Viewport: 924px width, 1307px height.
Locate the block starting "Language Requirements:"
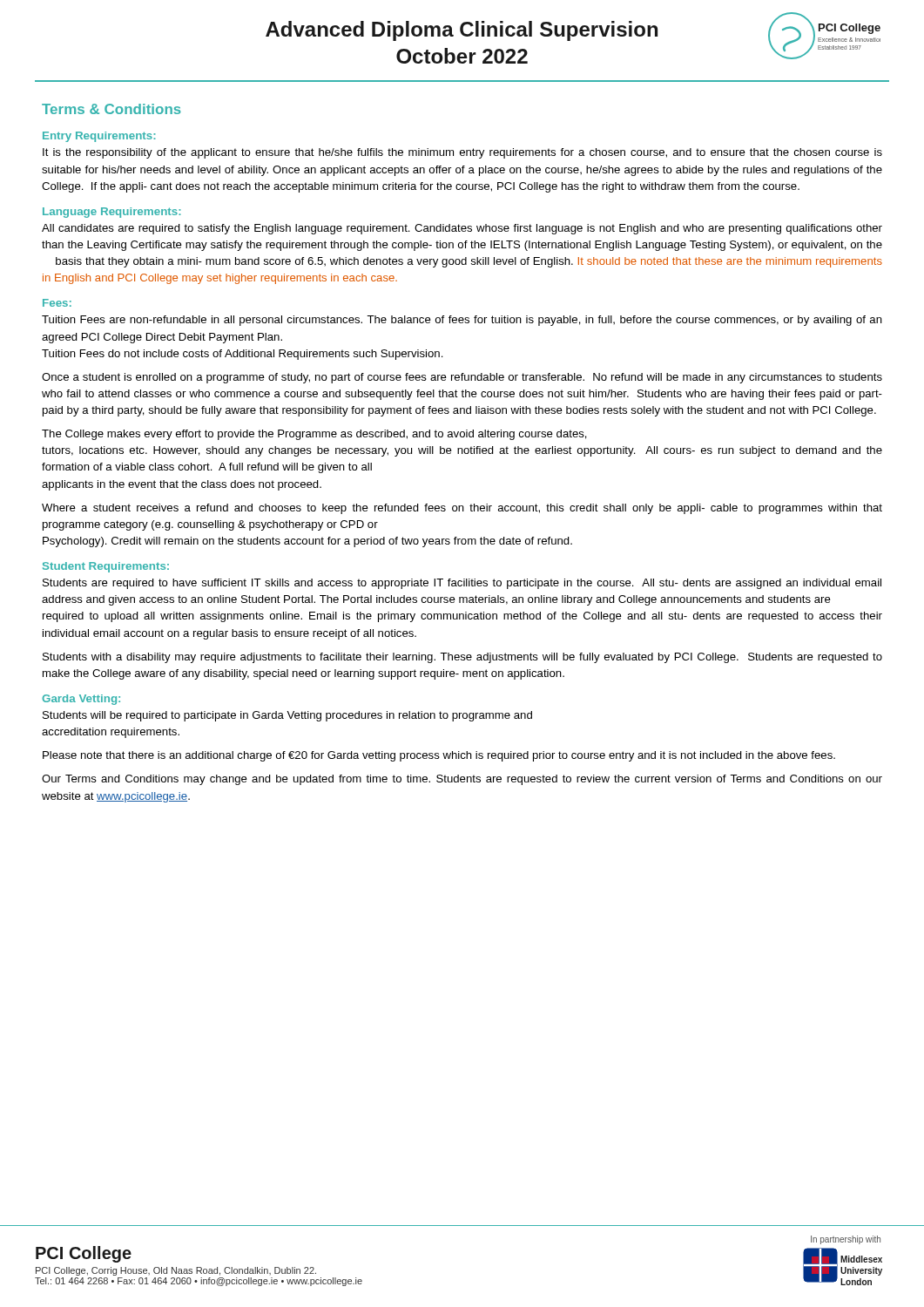point(112,211)
